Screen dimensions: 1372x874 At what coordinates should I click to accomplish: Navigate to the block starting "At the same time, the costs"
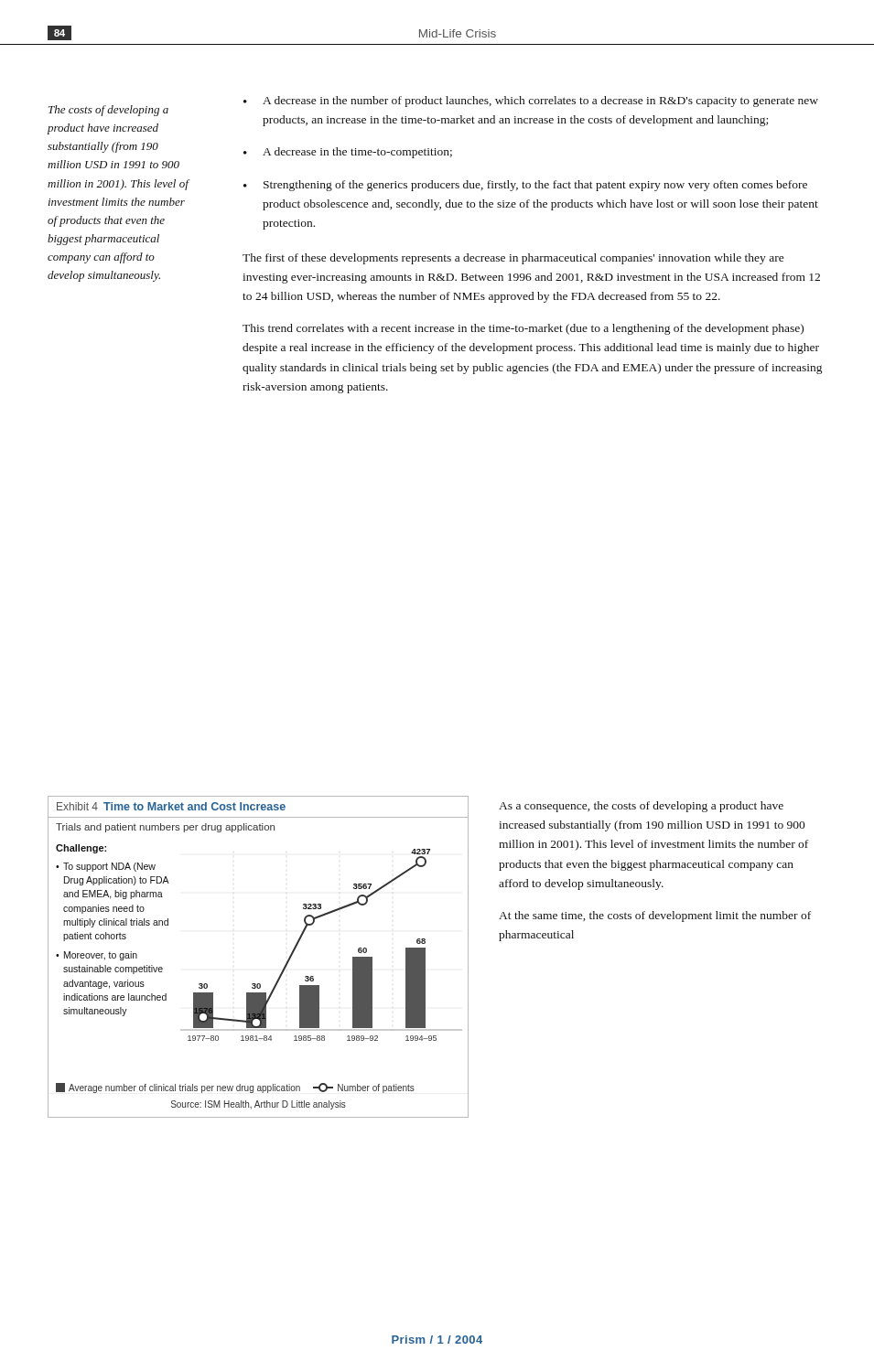click(655, 925)
